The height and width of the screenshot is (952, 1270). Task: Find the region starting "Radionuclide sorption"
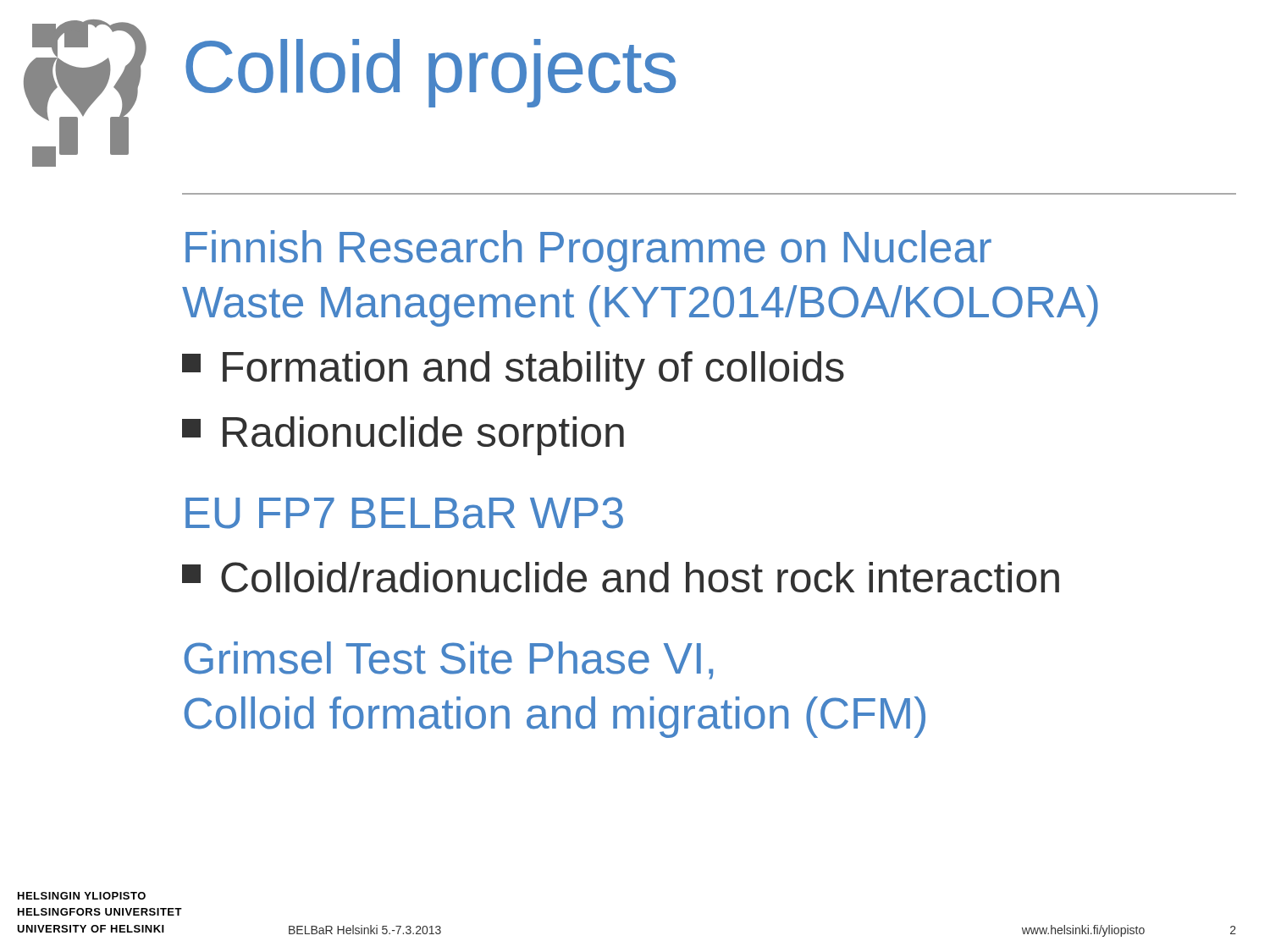click(403, 436)
